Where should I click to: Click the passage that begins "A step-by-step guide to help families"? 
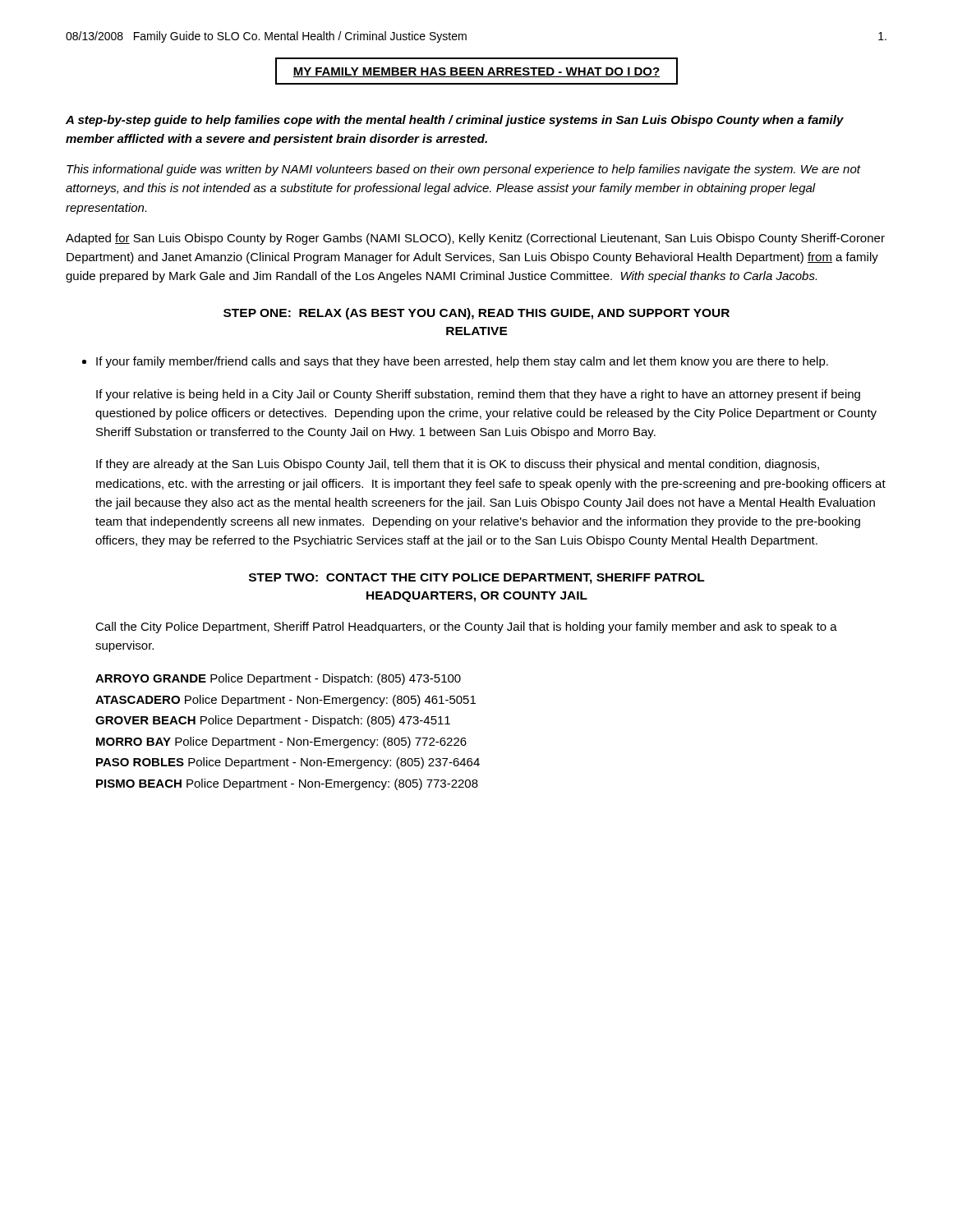pos(454,129)
